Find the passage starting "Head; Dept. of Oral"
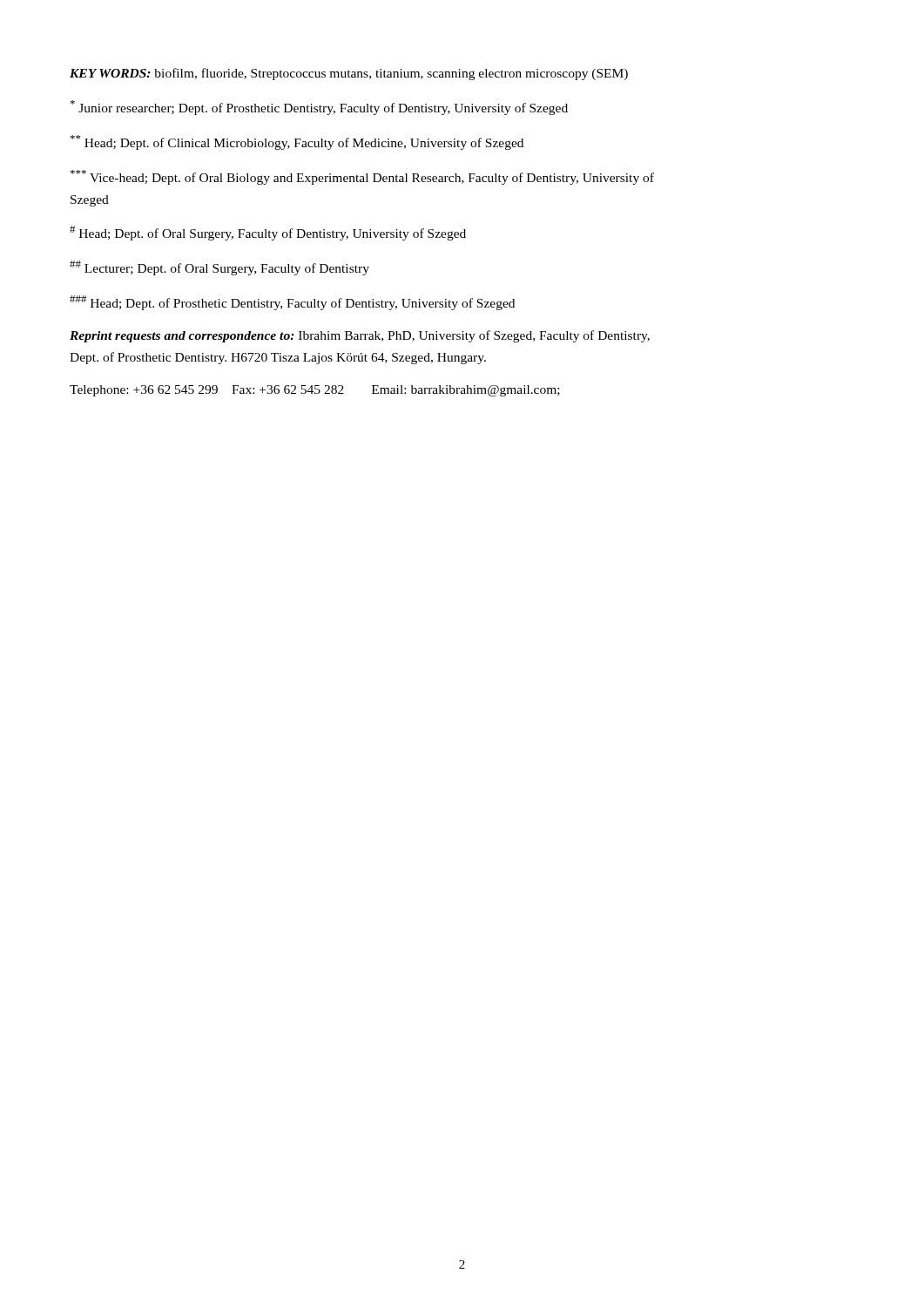Image resolution: width=924 pixels, height=1307 pixels. coord(268,232)
